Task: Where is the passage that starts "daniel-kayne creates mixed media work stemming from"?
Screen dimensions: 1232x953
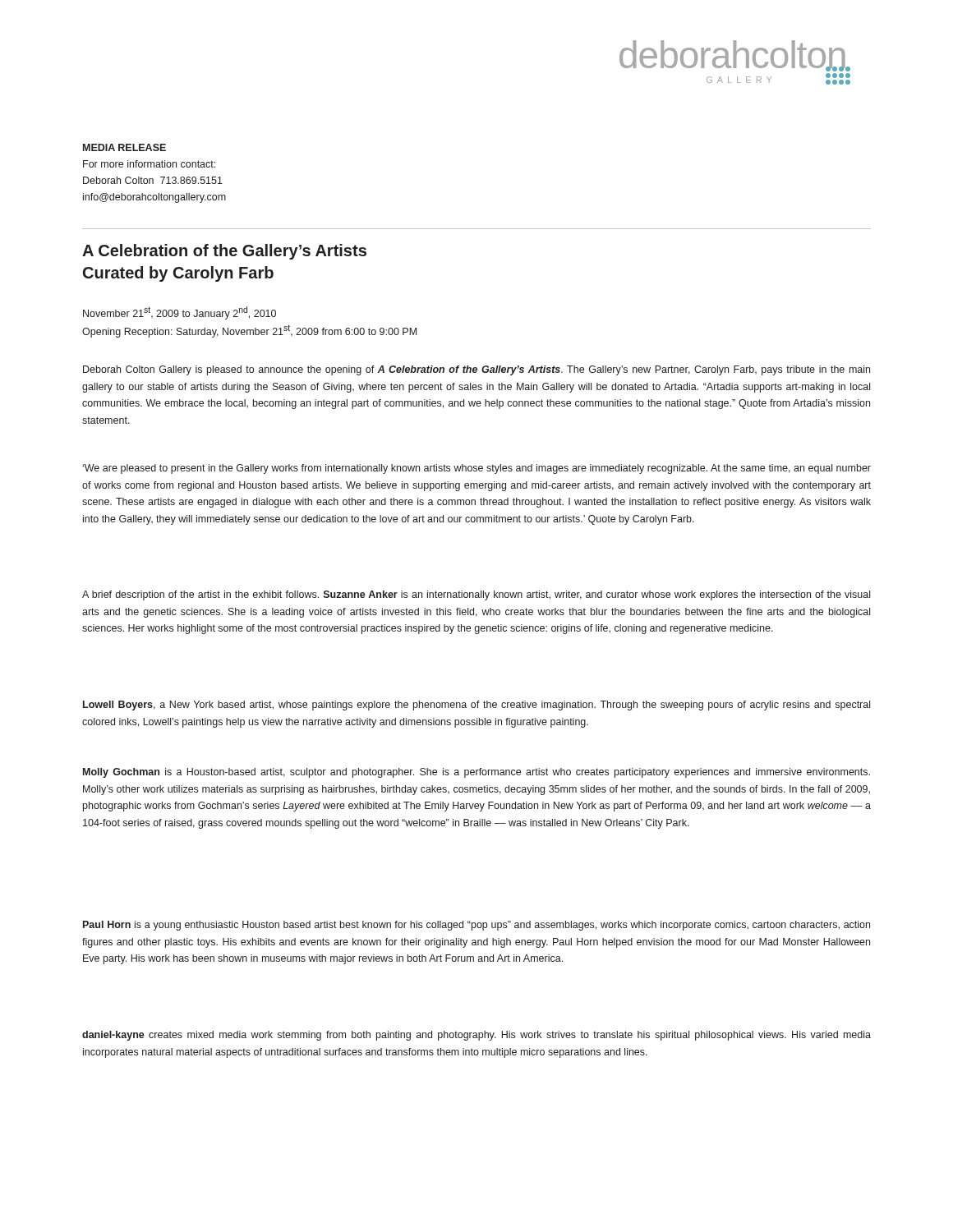Action: (476, 1043)
